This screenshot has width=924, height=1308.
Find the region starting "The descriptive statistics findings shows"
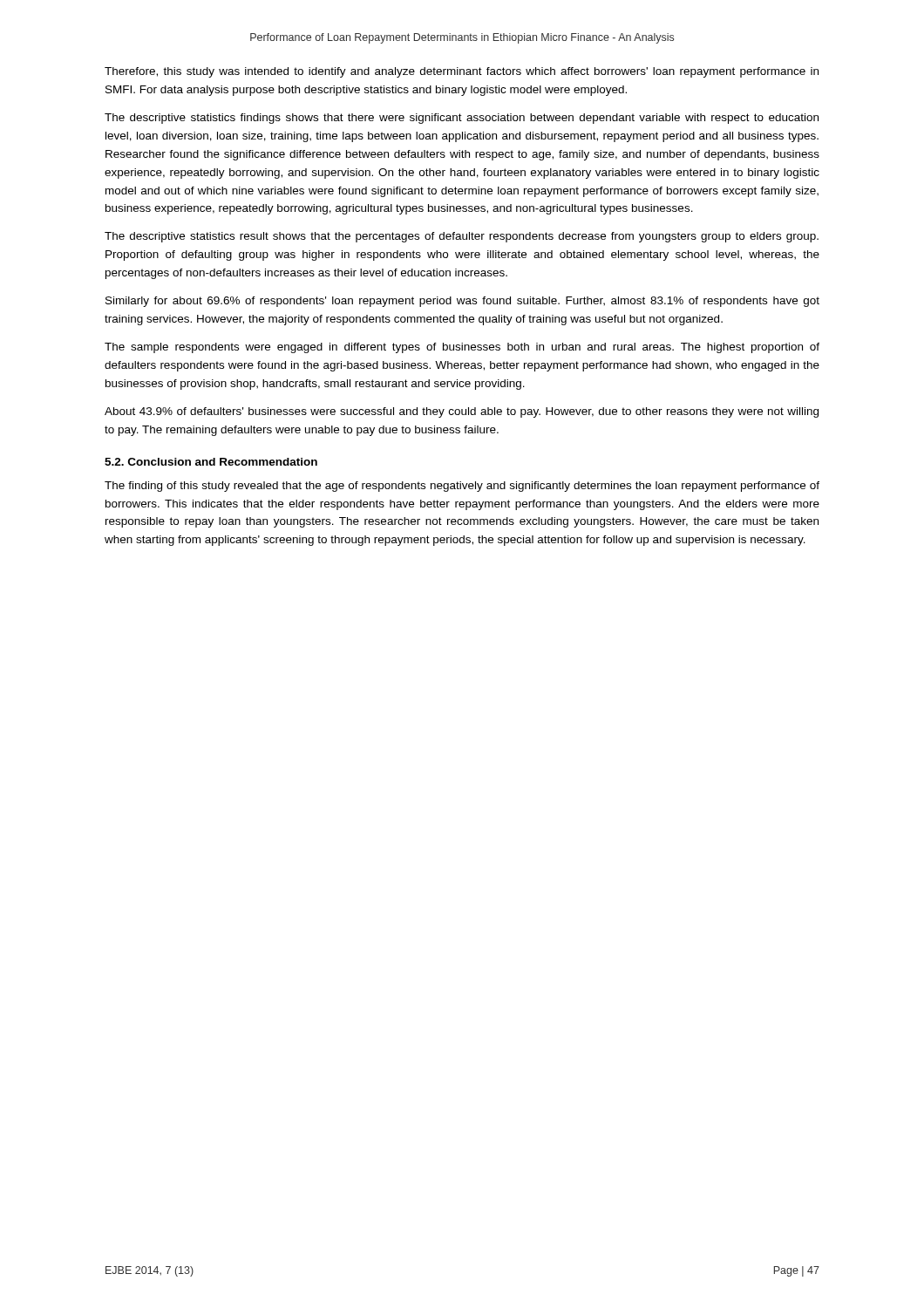[462, 163]
